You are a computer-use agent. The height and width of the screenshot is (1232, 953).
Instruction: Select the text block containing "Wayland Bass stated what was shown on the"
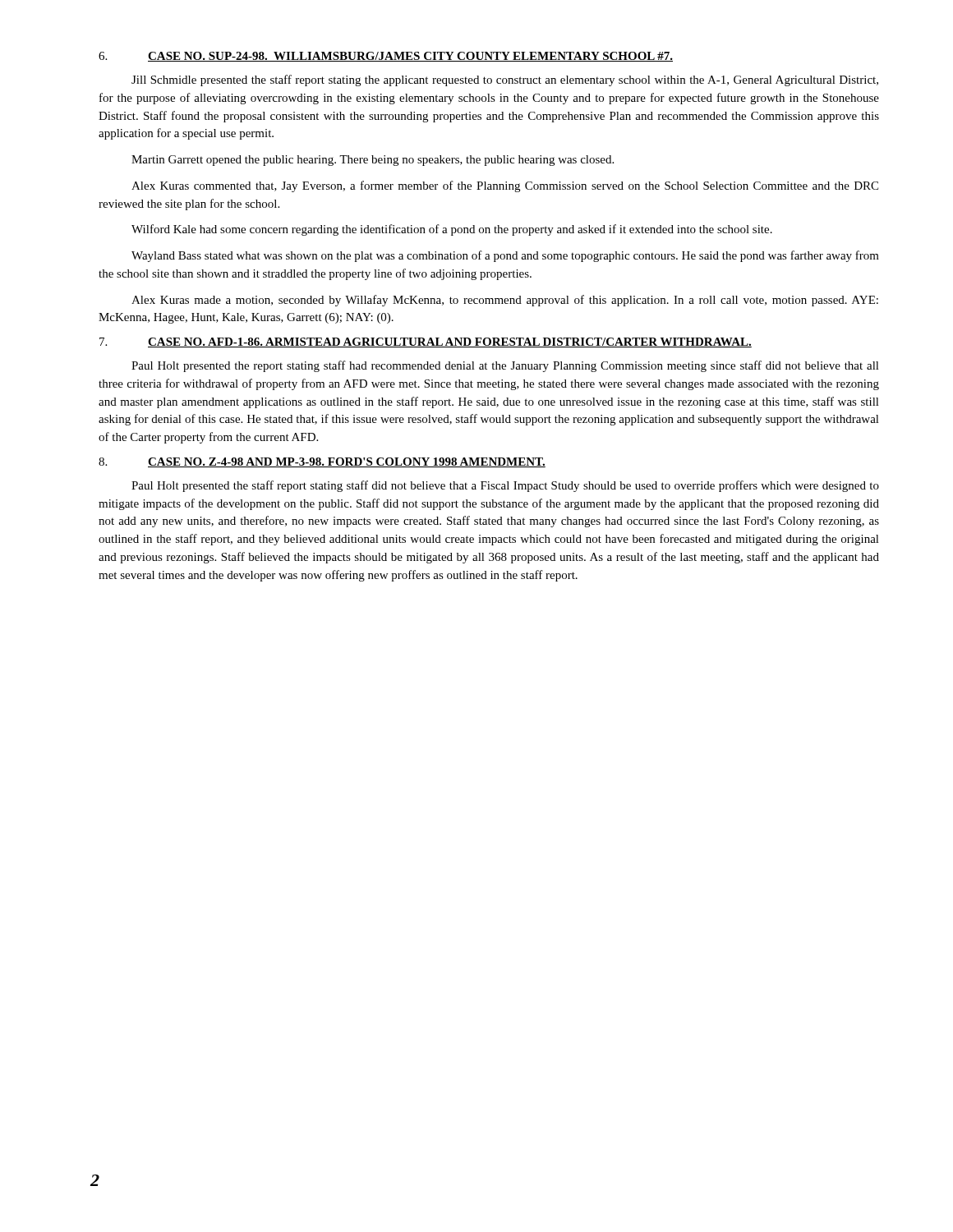489,264
